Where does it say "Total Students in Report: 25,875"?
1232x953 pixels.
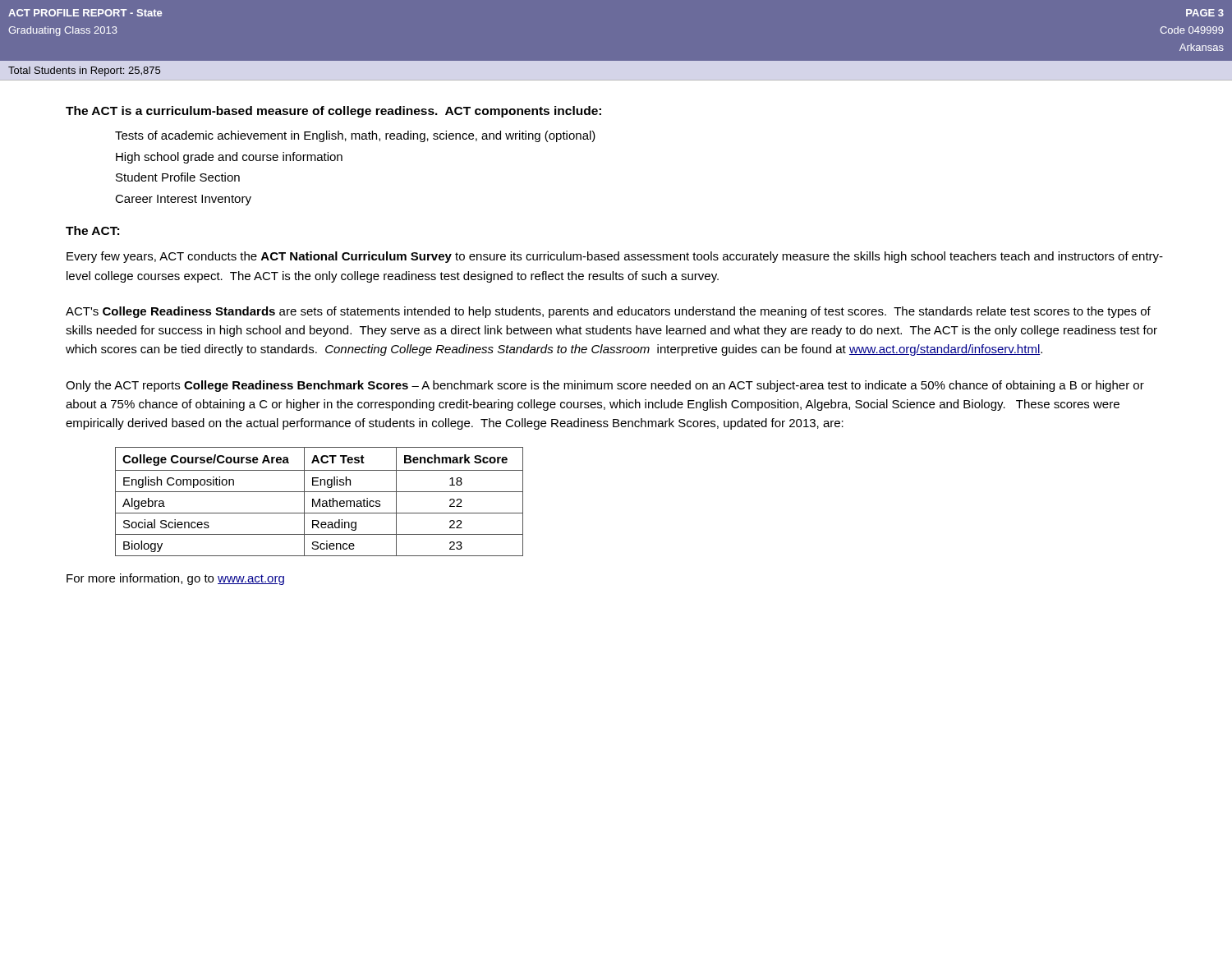(x=85, y=71)
